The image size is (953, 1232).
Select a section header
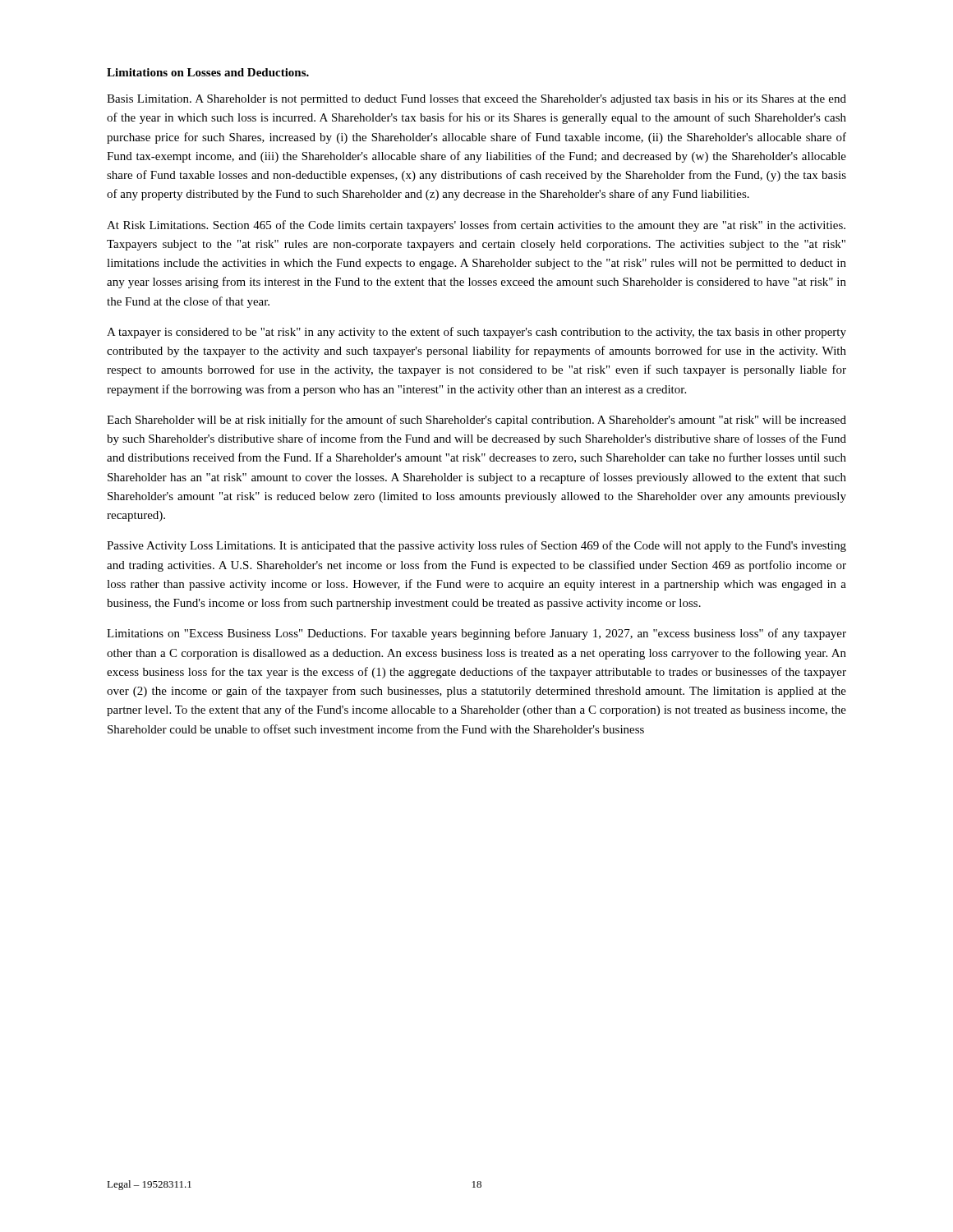[208, 72]
